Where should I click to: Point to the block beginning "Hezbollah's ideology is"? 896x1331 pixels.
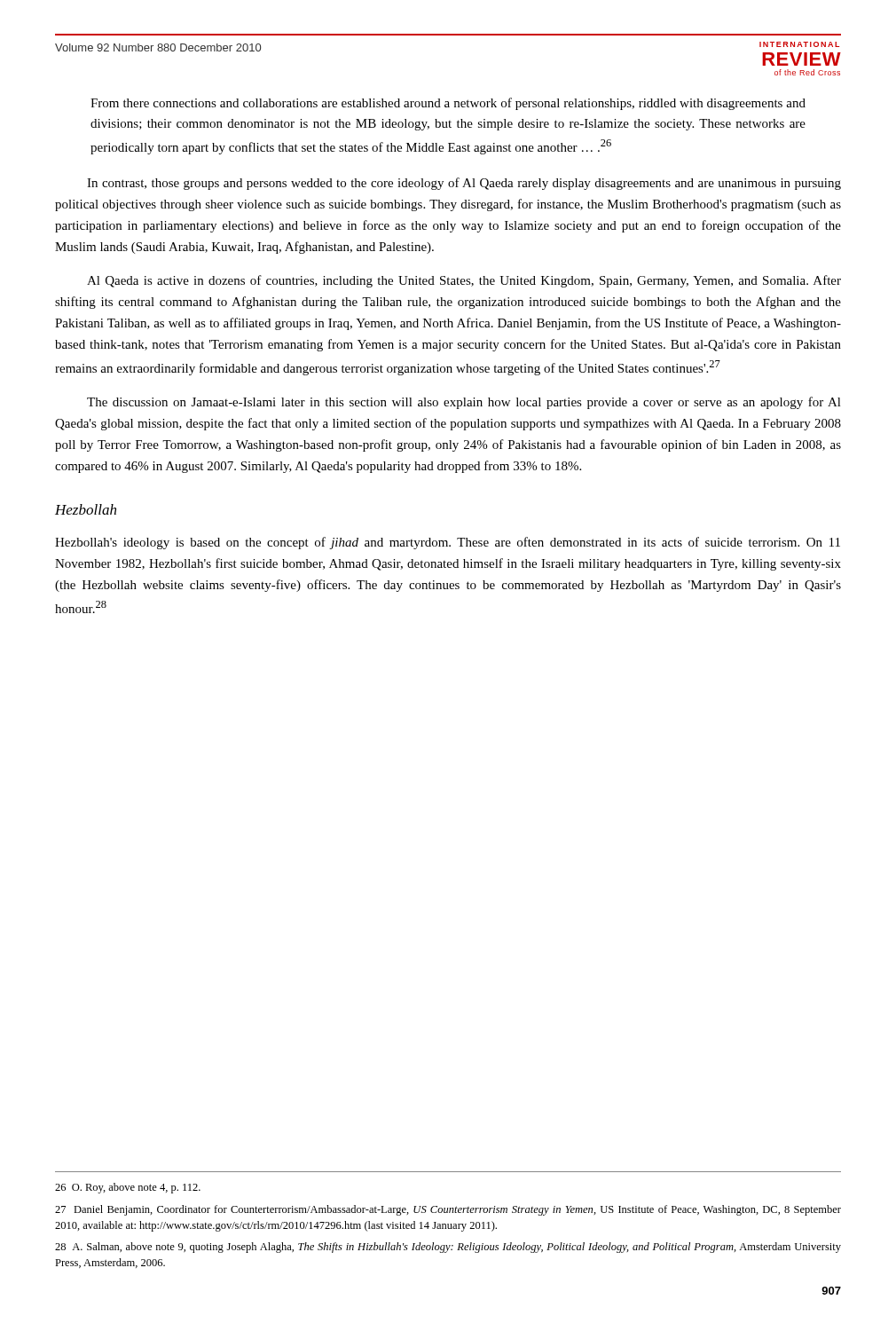pos(448,575)
